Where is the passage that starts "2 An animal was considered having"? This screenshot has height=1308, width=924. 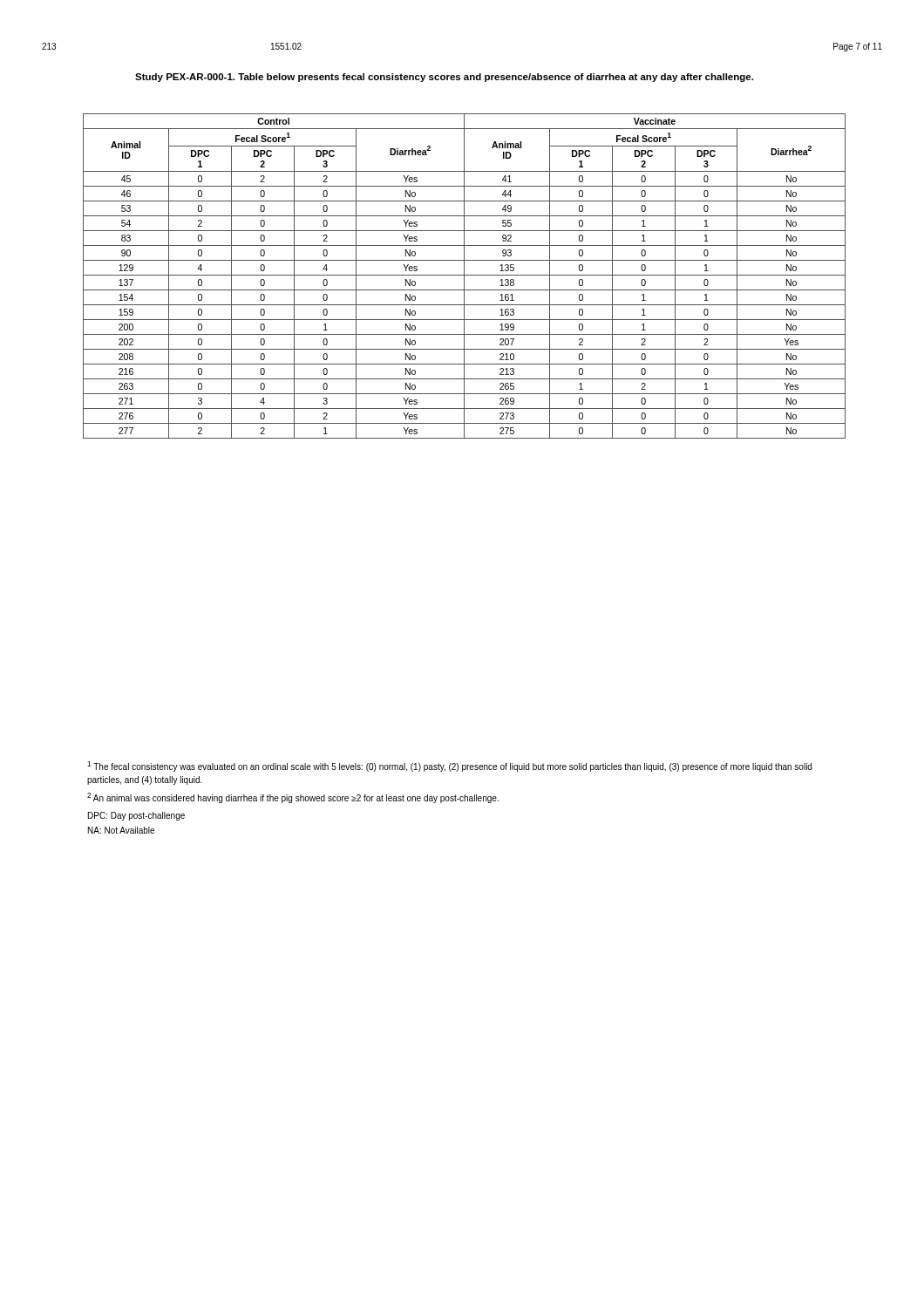pyautogui.click(x=293, y=797)
